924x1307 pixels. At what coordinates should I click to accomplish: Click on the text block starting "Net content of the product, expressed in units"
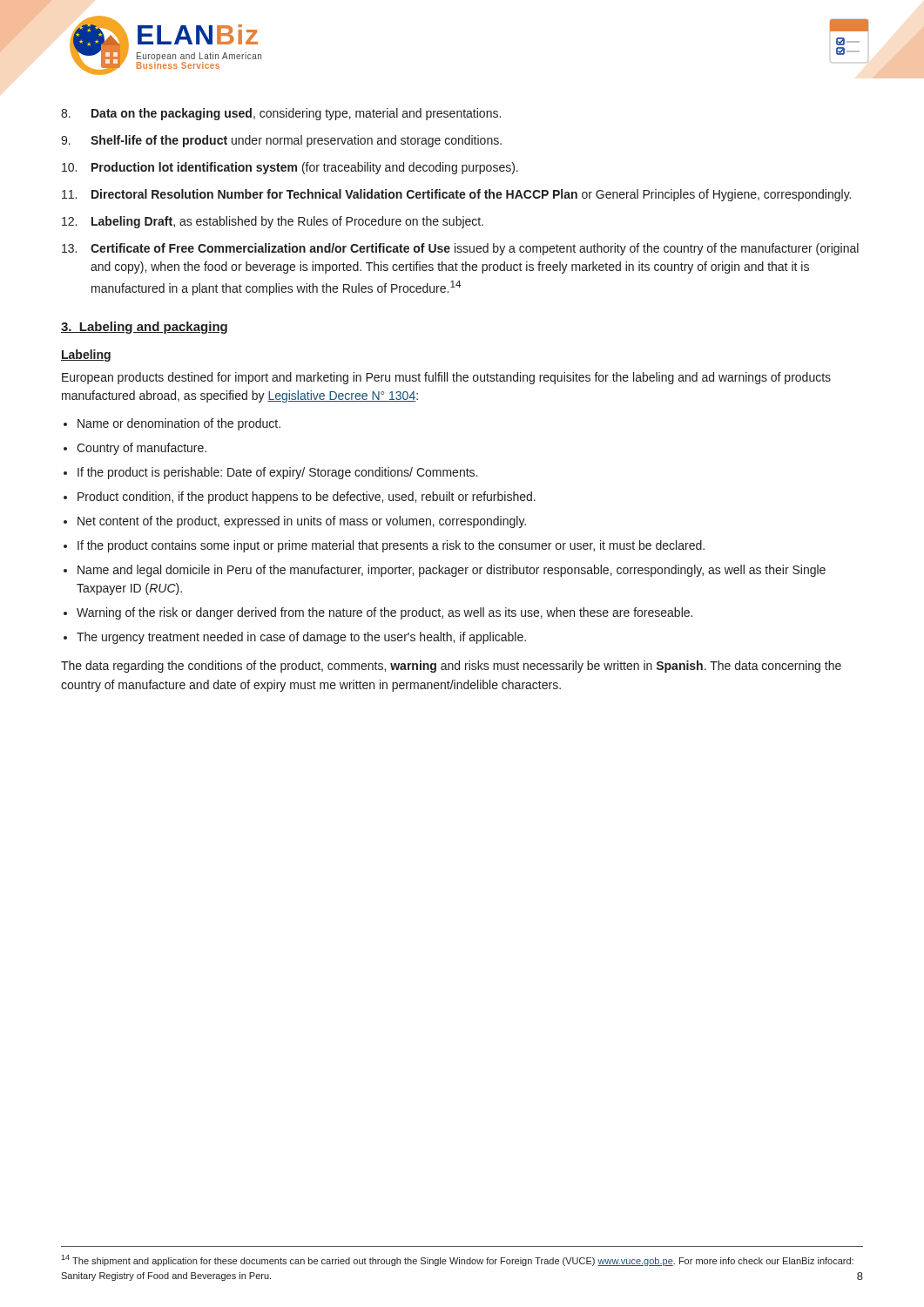click(x=302, y=521)
